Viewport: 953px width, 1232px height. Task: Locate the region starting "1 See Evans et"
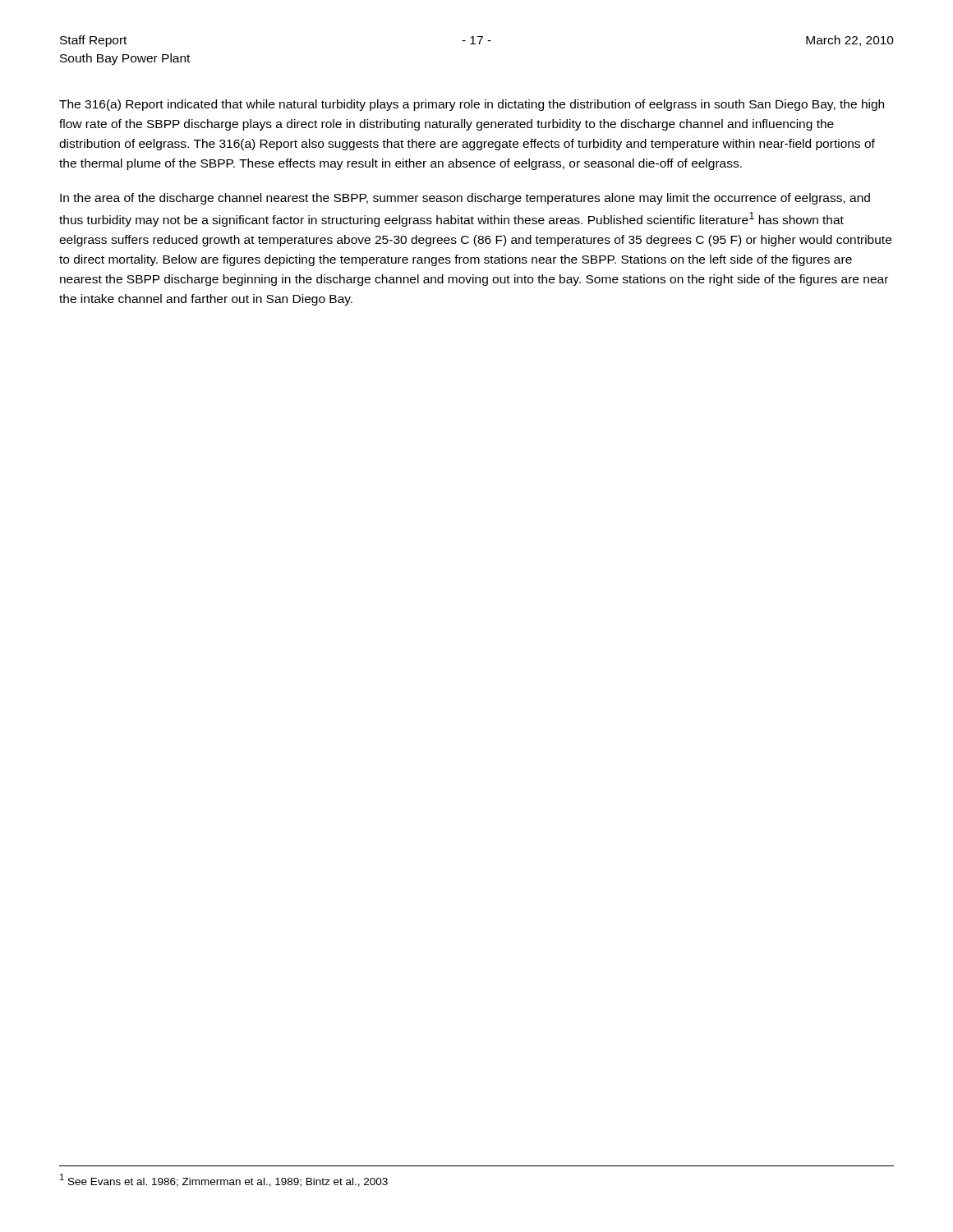pyautogui.click(x=224, y=1180)
